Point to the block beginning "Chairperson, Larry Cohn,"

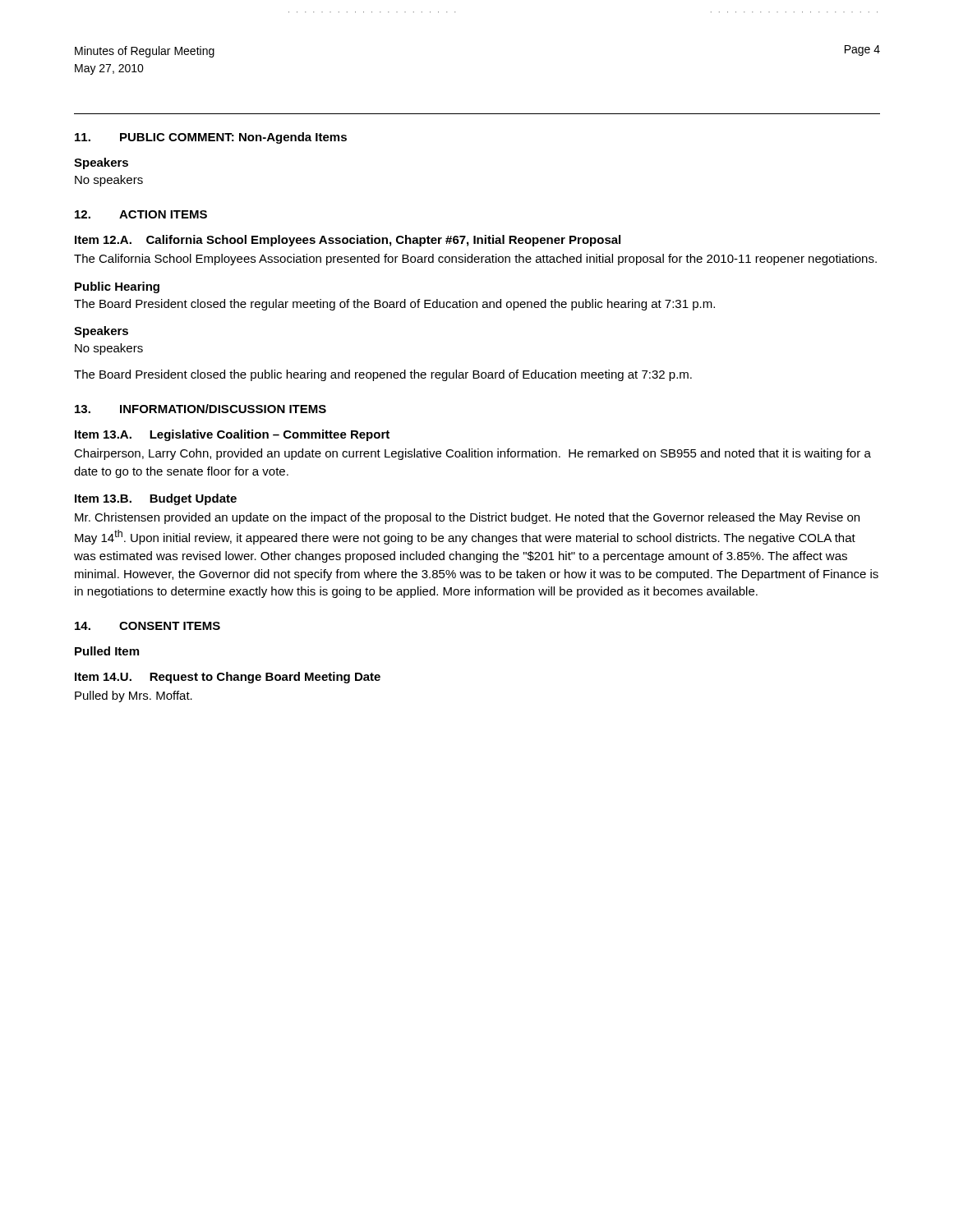[472, 462]
